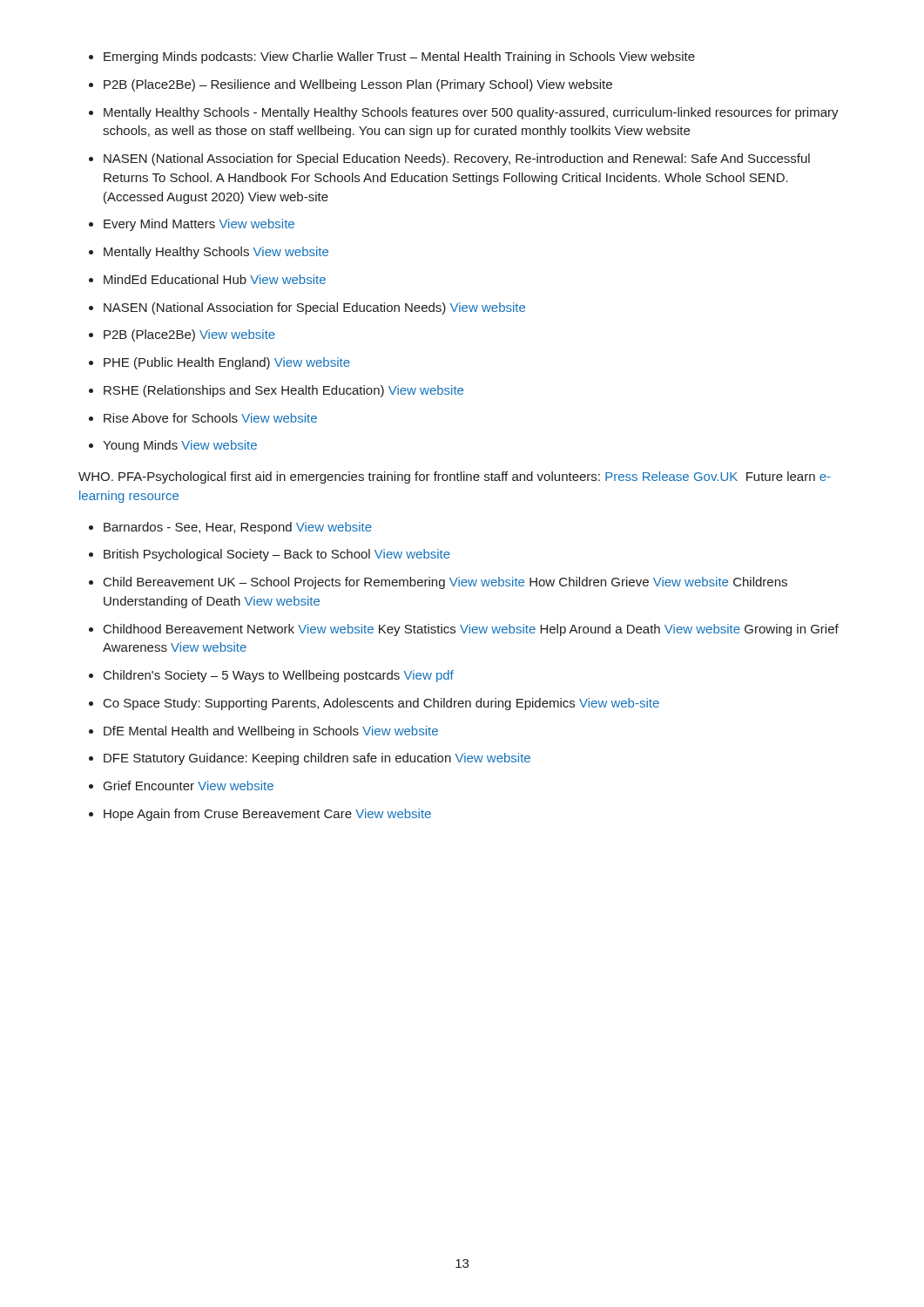The height and width of the screenshot is (1307, 924).
Task: Find the block starting "Children's Society –"
Action: tap(278, 675)
